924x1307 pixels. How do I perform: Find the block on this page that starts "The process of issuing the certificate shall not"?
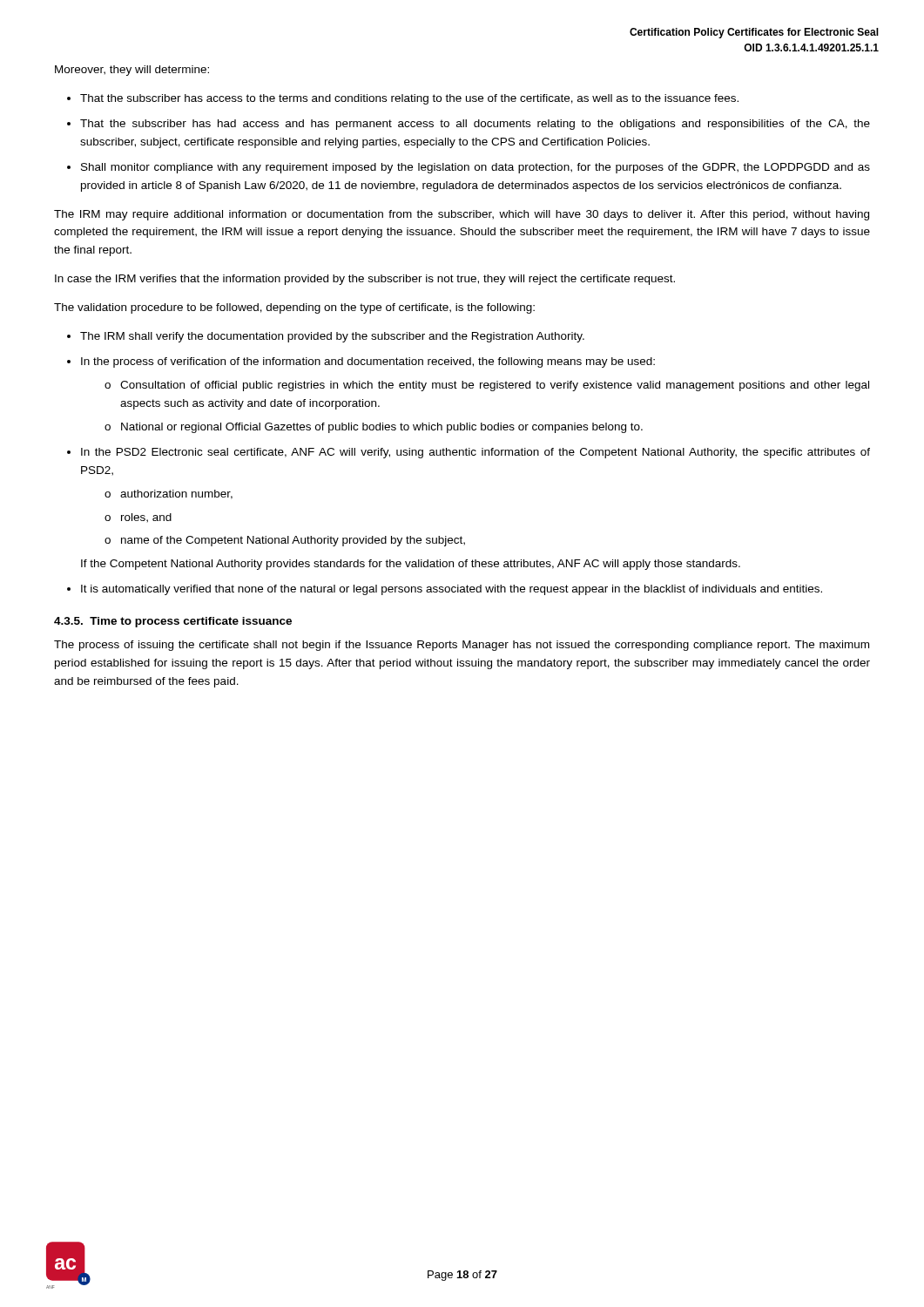462,663
